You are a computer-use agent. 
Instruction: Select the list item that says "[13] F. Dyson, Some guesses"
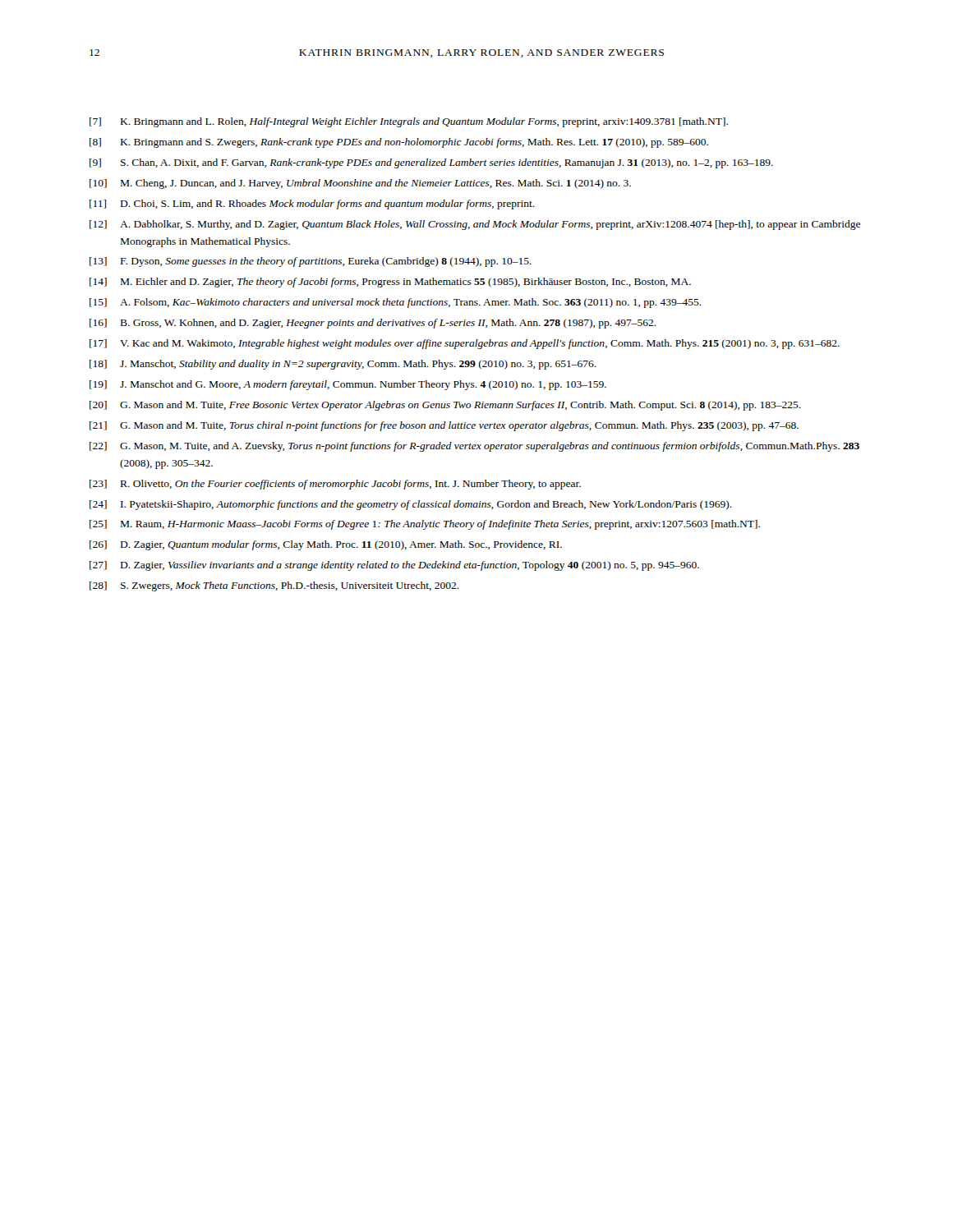[476, 262]
